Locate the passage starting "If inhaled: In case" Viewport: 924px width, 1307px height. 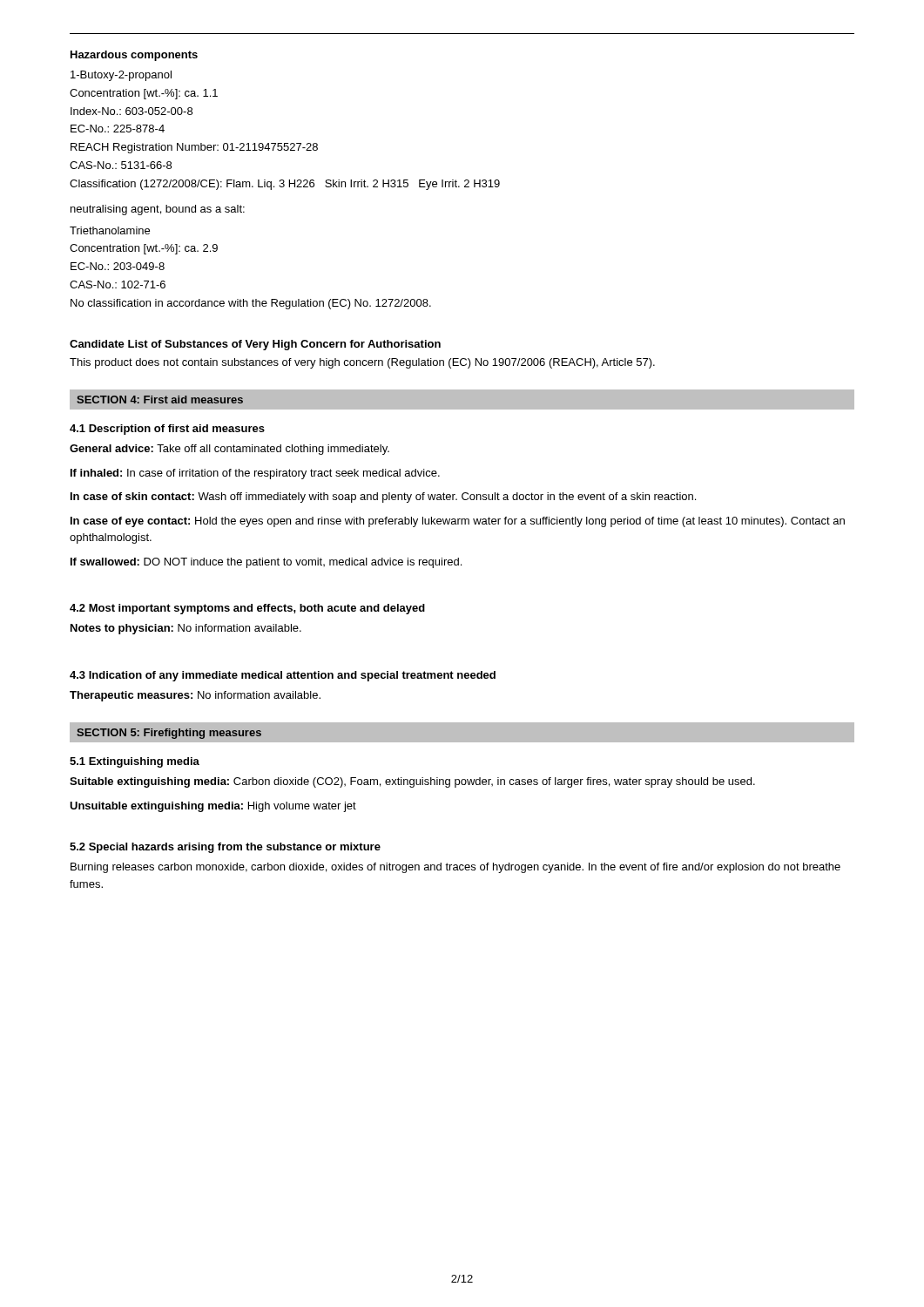tap(255, 472)
